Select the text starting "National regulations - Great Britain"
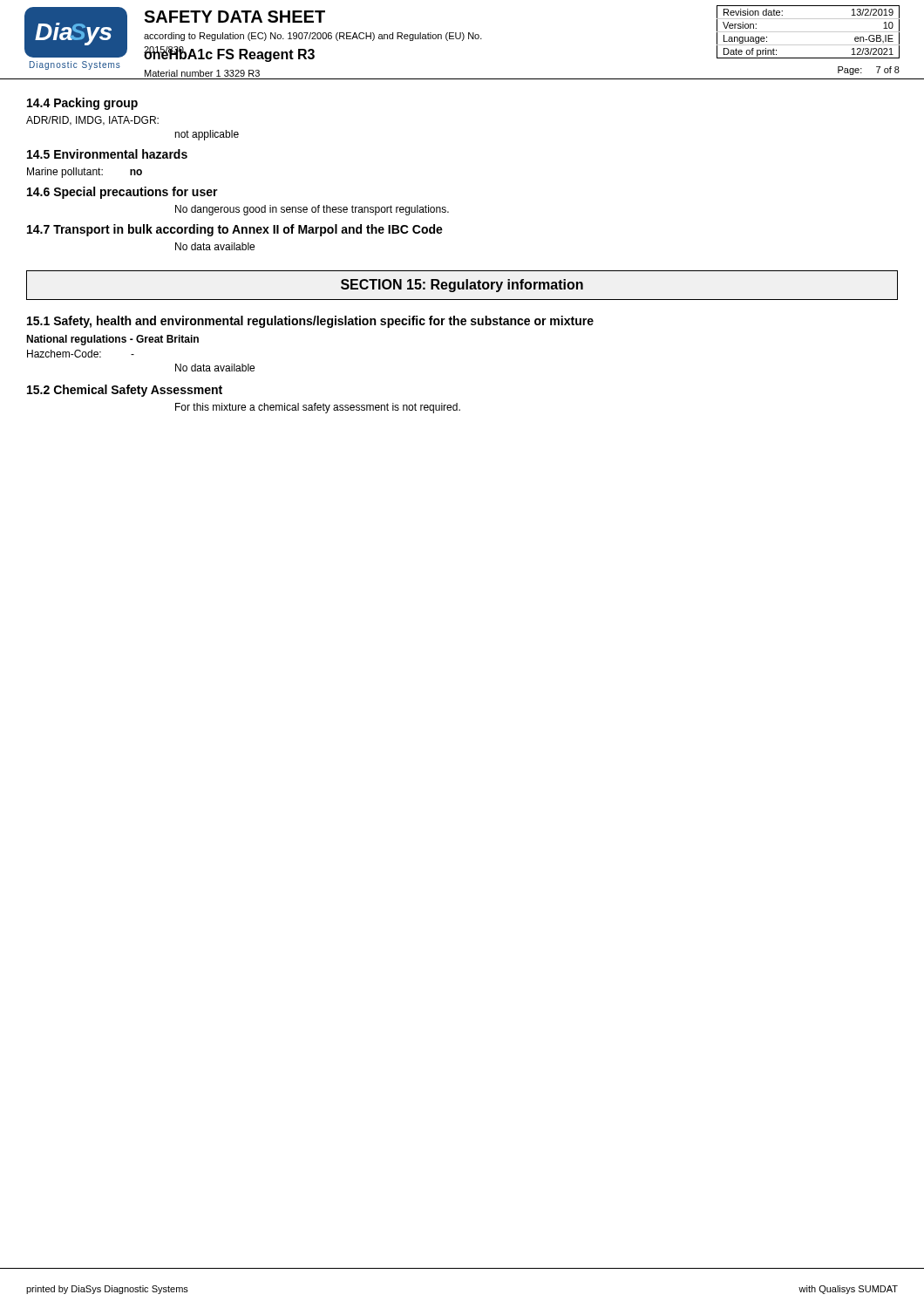924x1308 pixels. [113, 339]
